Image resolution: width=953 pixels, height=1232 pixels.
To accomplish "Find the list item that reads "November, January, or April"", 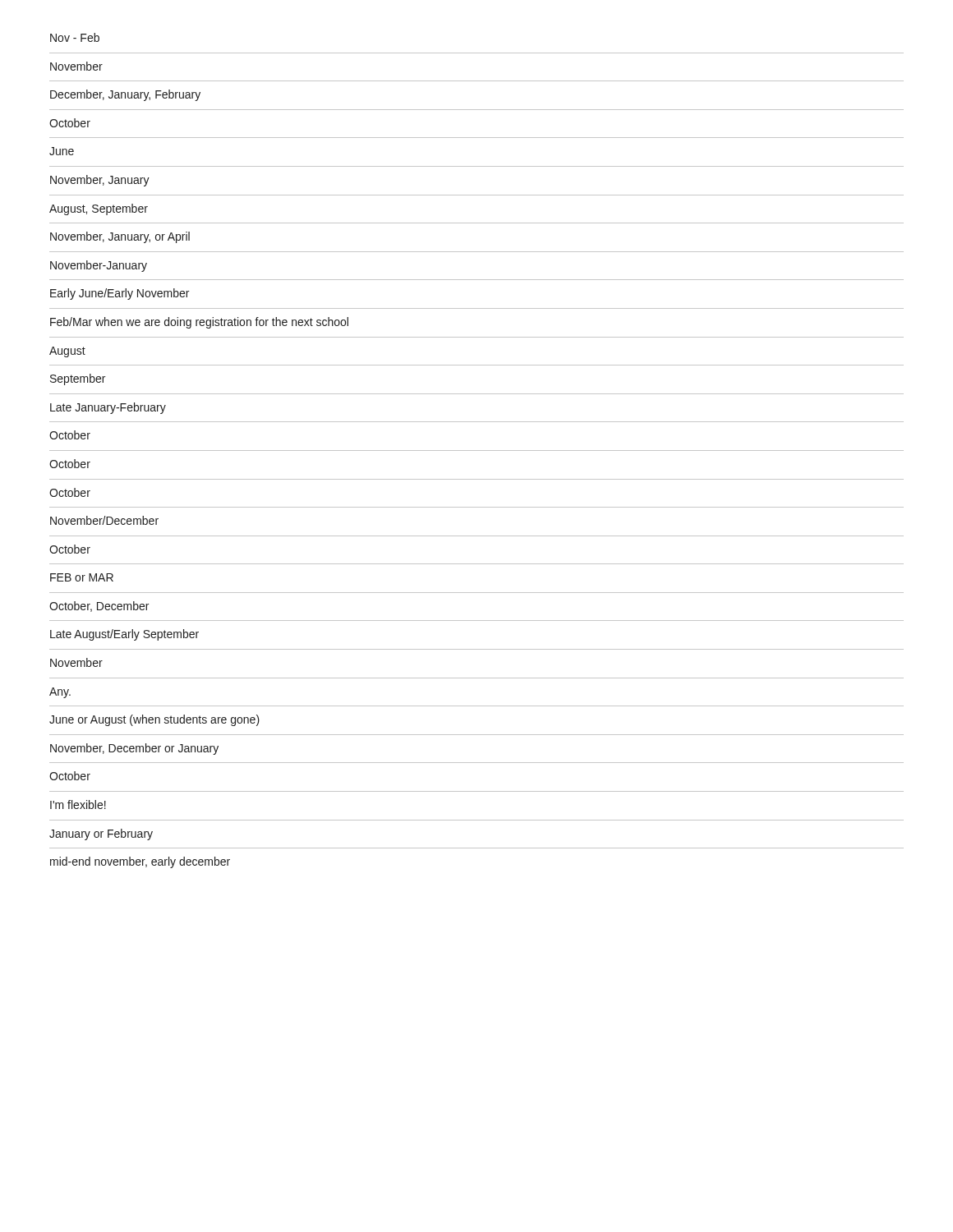I will 120,237.
